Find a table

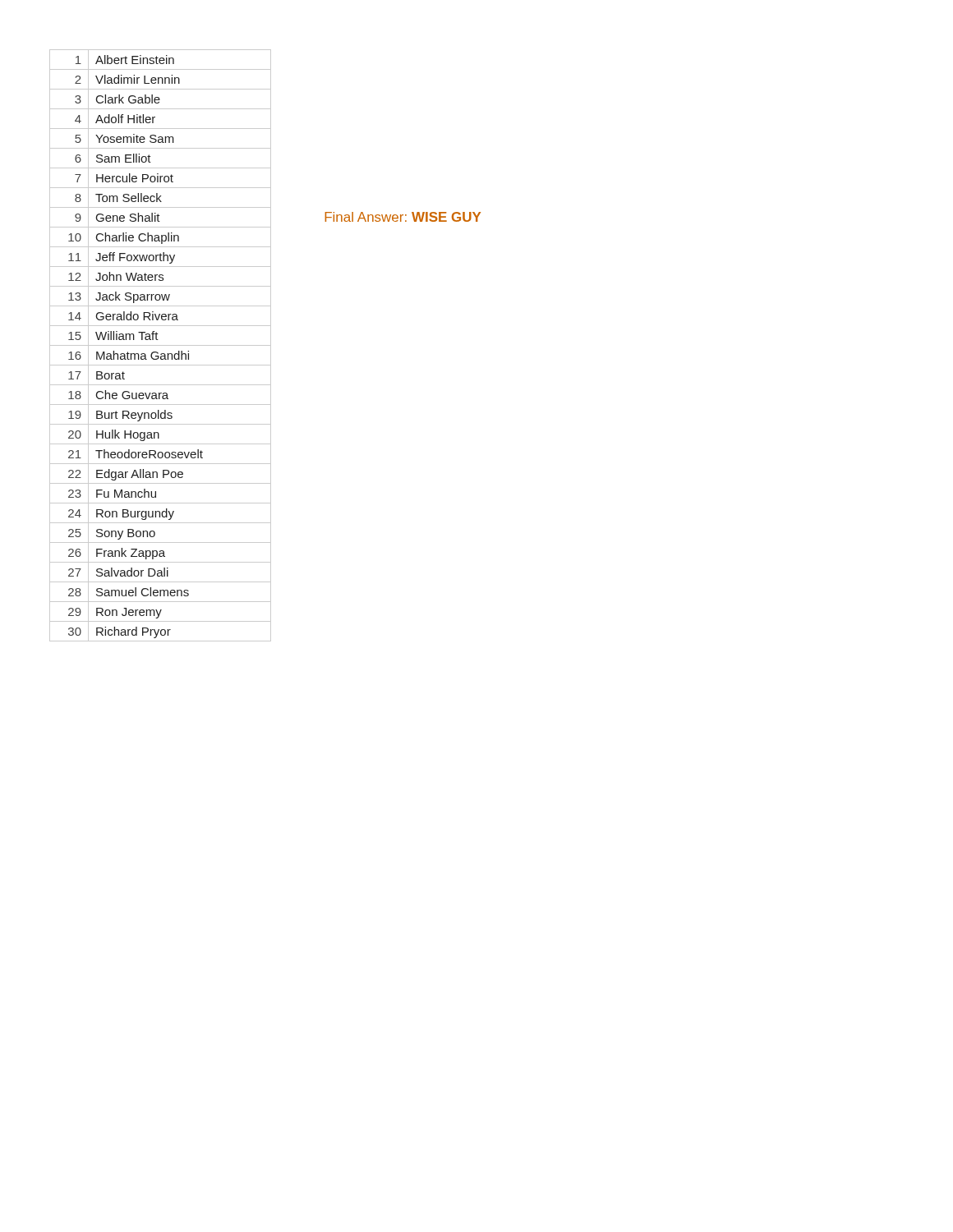coord(160,345)
